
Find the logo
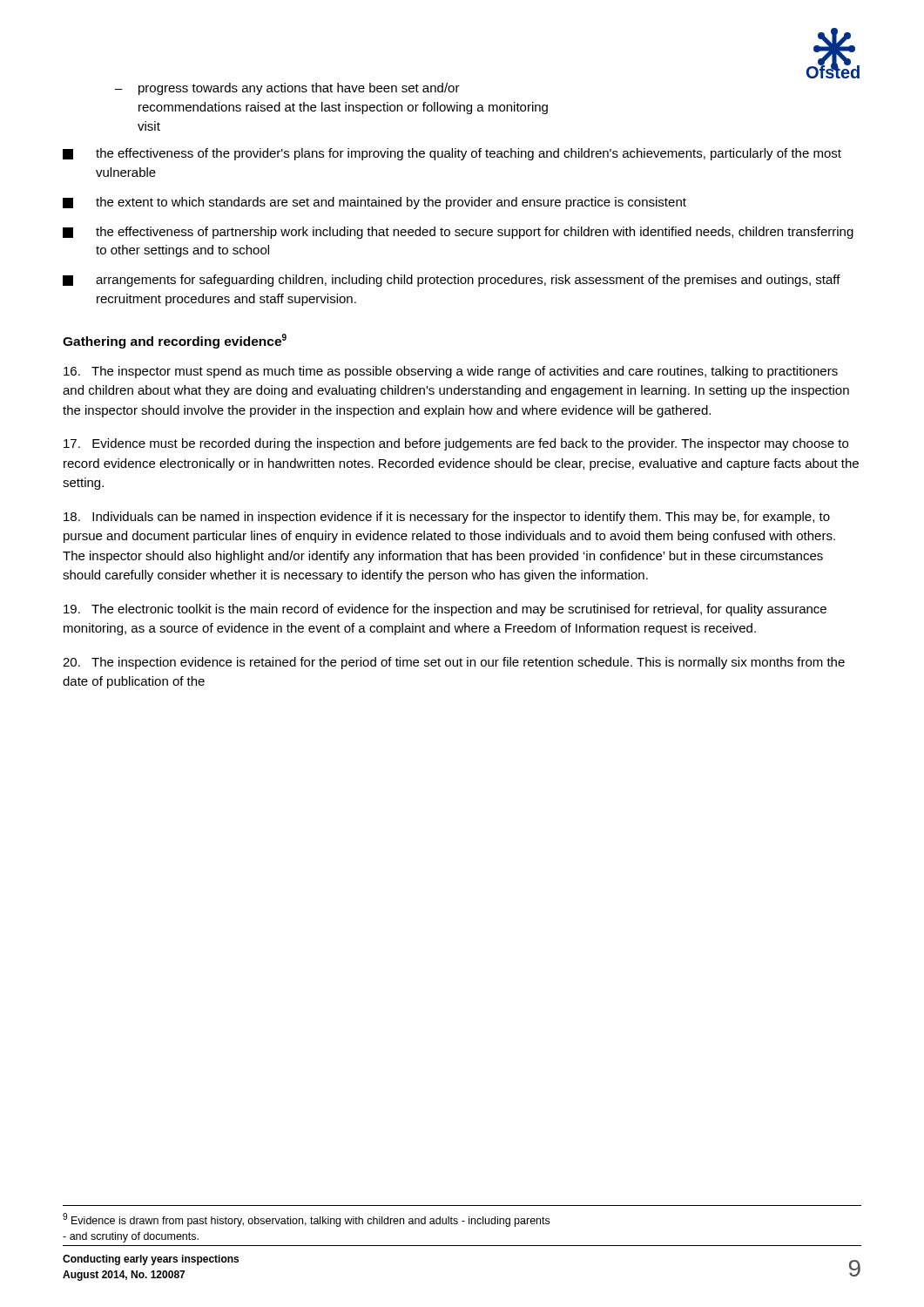point(834,55)
